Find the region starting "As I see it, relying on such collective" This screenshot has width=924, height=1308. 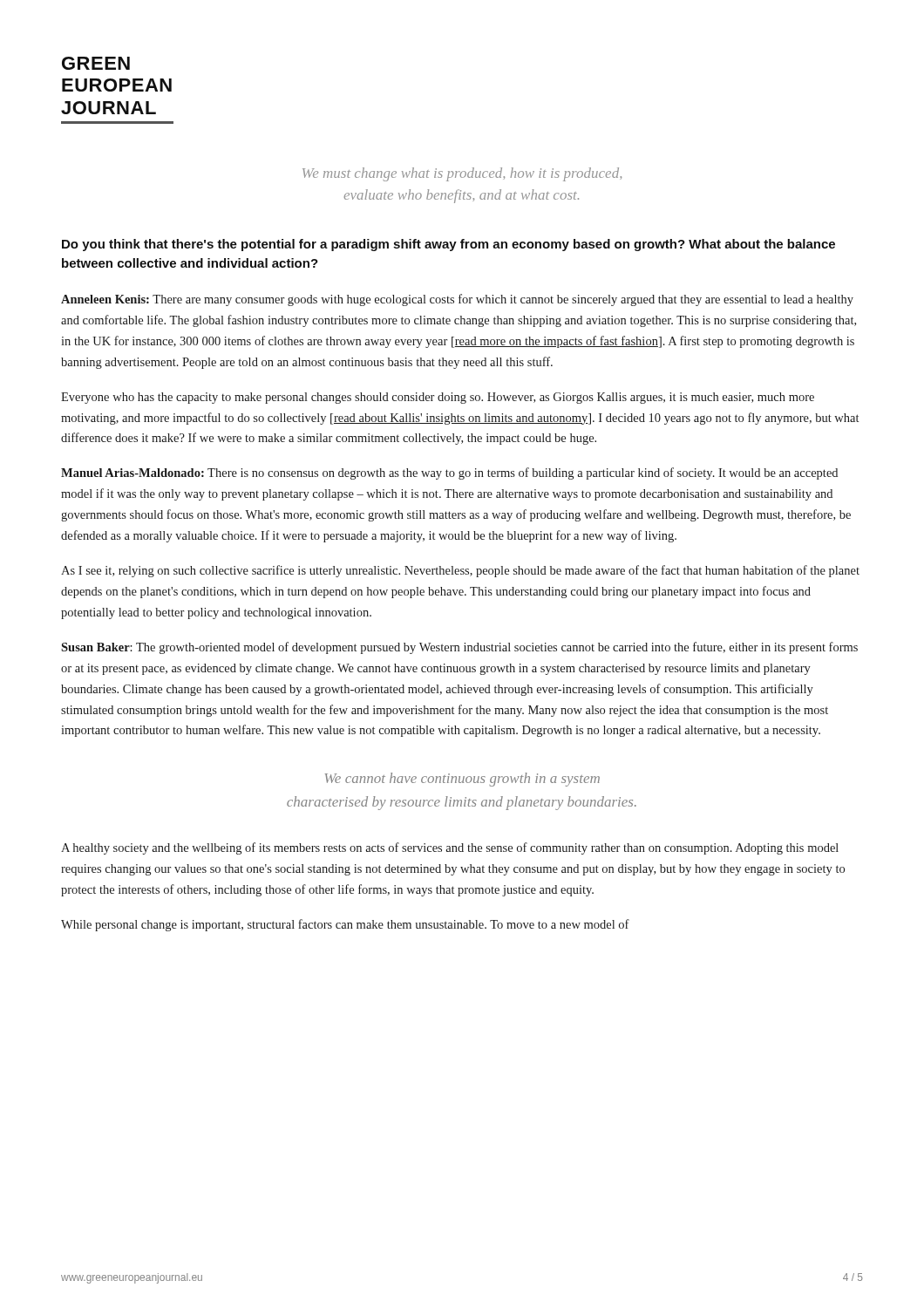[x=460, y=591]
